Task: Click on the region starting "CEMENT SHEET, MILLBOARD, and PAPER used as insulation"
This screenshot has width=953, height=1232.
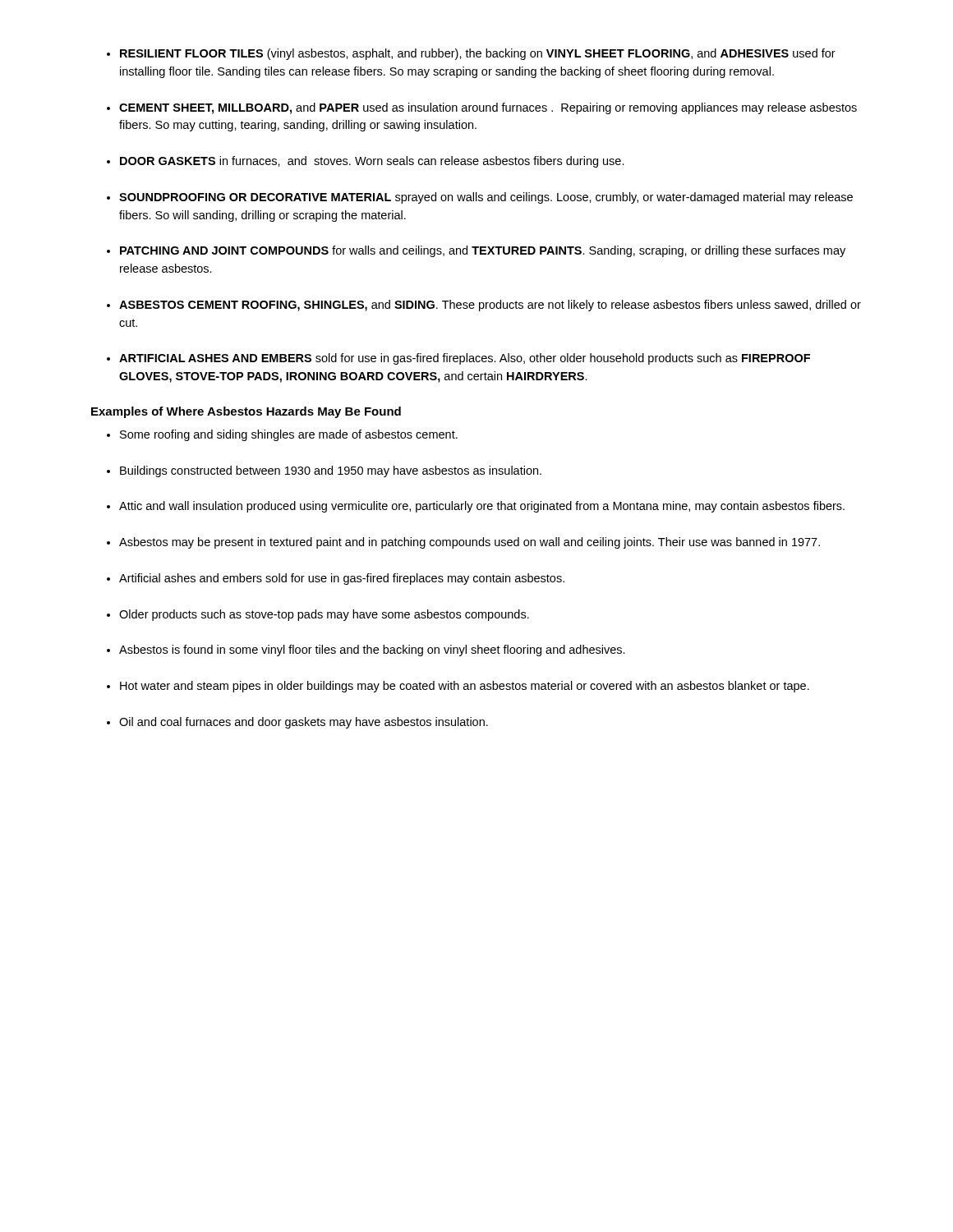Action: click(491, 117)
